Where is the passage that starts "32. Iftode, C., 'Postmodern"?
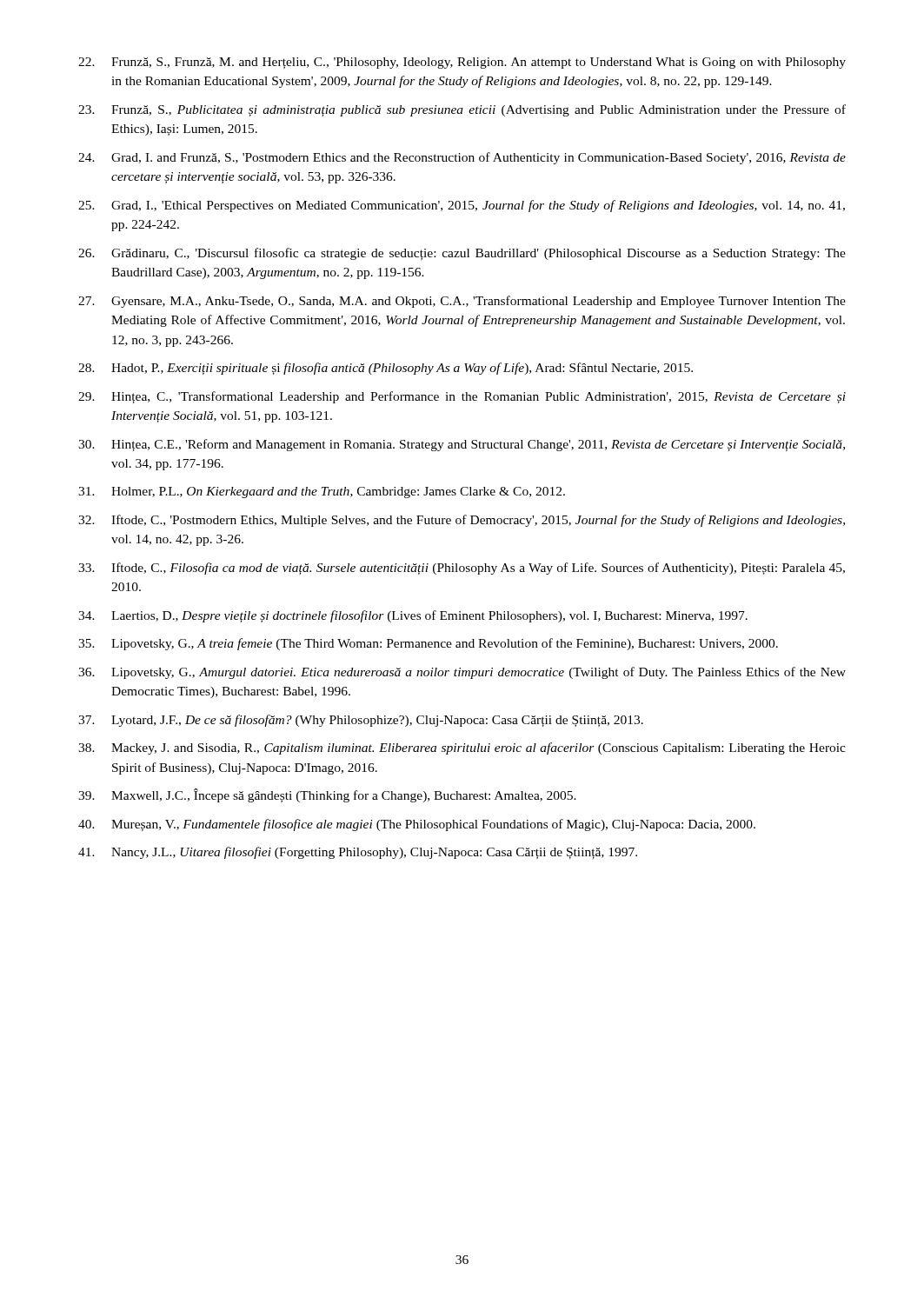The image size is (924, 1304). tap(462, 530)
